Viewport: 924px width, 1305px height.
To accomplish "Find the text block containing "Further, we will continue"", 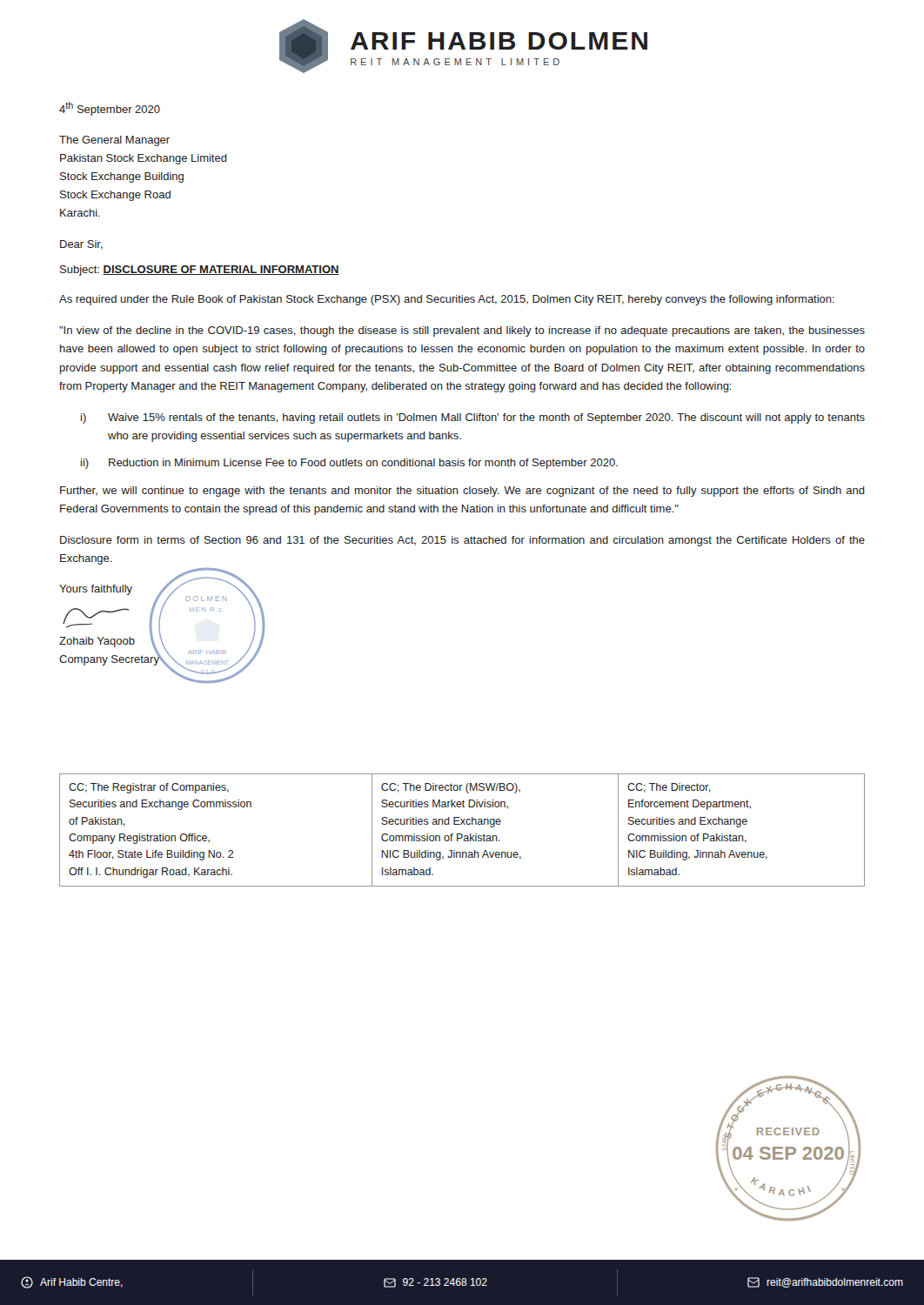I will pyautogui.click(x=462, y=499).
